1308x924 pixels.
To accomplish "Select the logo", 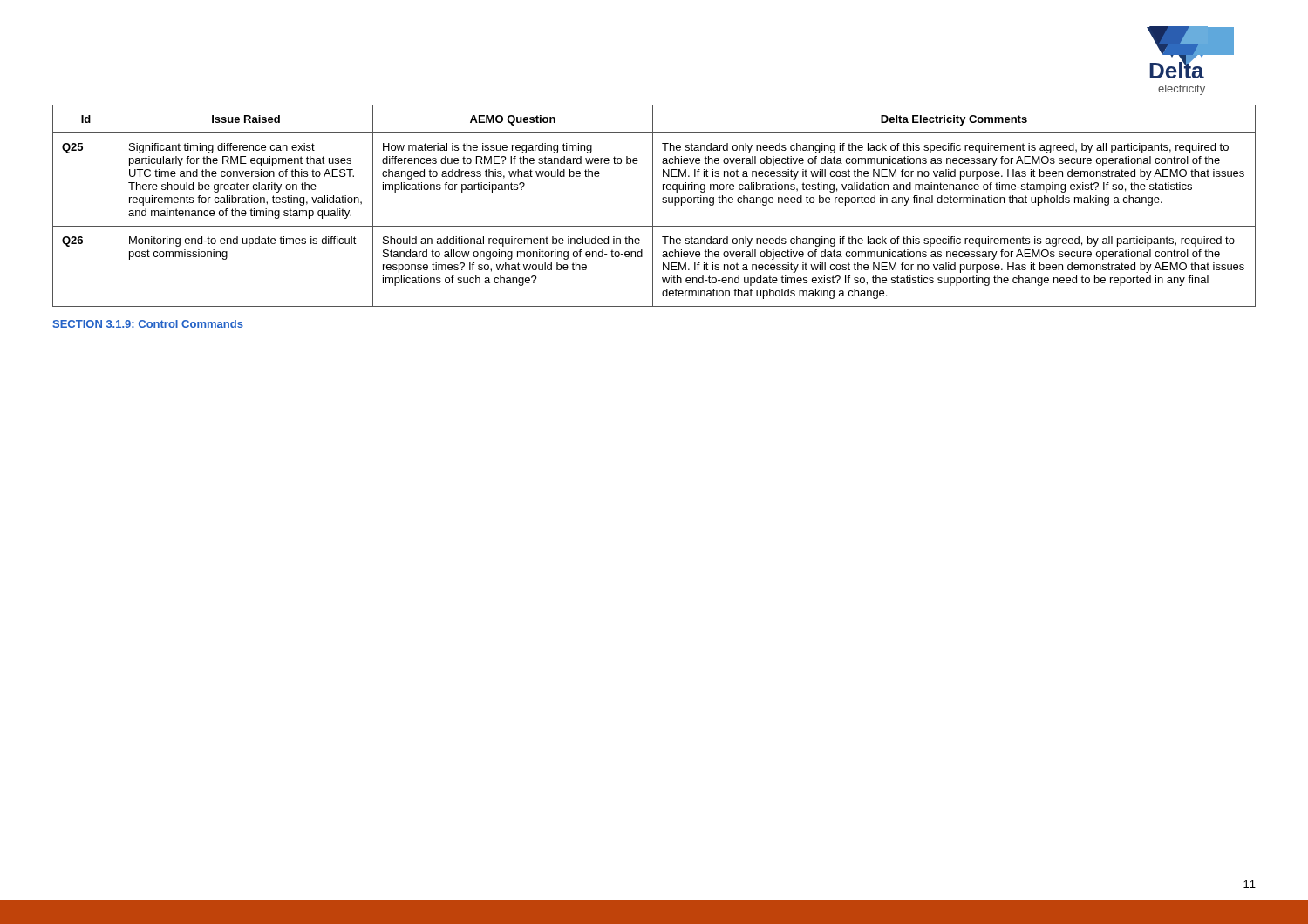I will pyautogui.click(x=1177, y=61).
